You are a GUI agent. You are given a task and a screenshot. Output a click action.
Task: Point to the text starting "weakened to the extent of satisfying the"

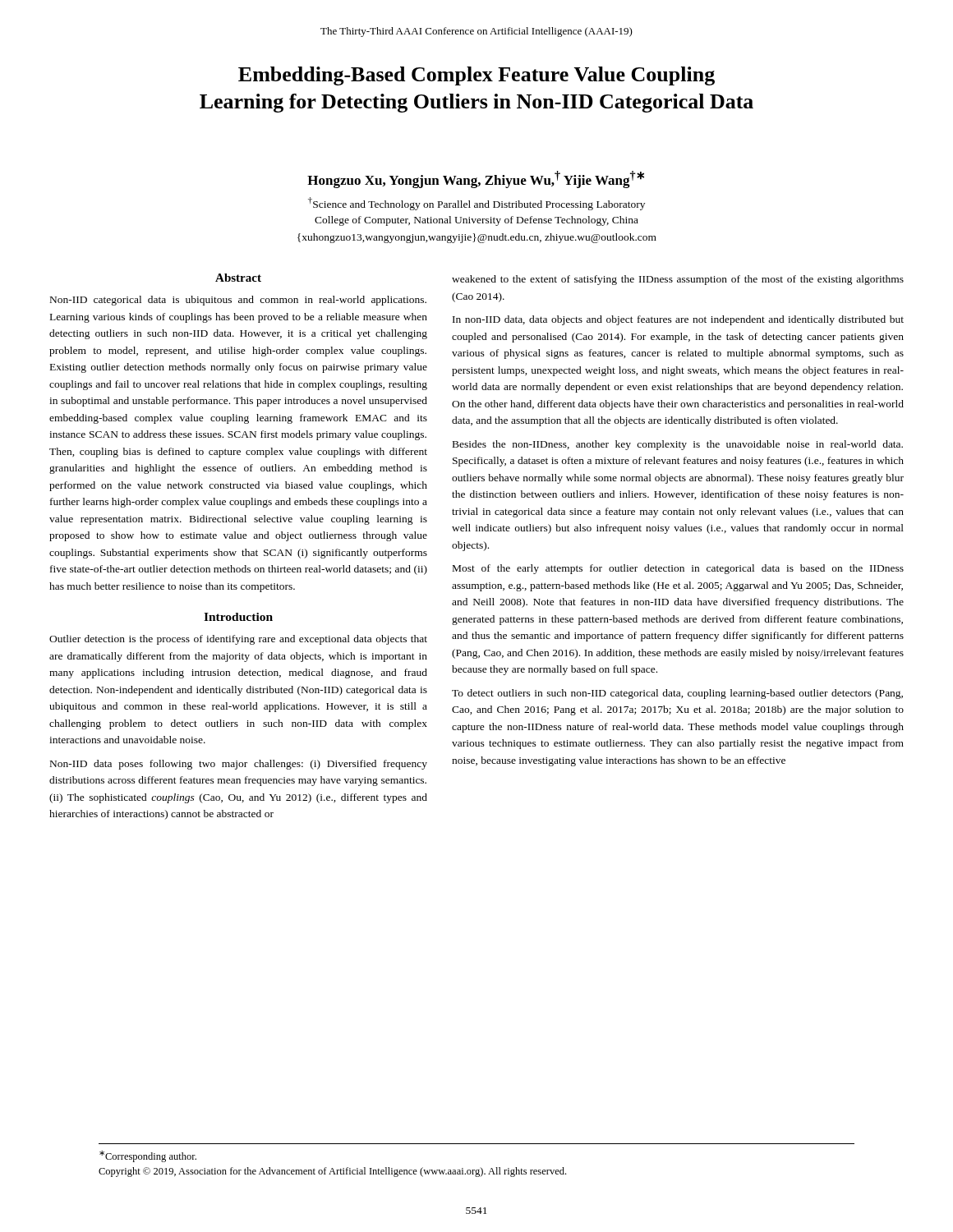[678, 287]
